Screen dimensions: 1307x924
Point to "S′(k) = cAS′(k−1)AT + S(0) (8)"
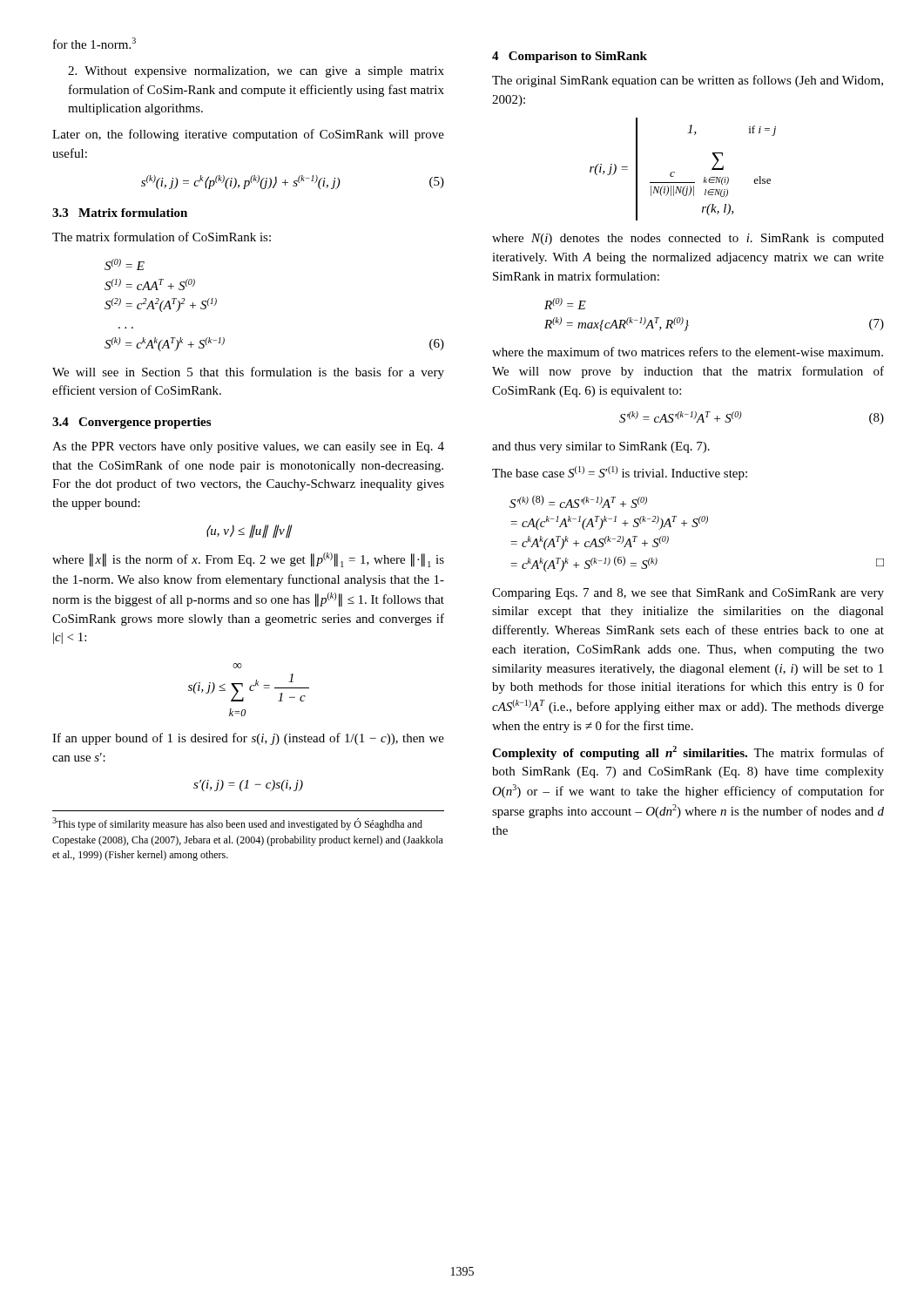pos(752,418)
